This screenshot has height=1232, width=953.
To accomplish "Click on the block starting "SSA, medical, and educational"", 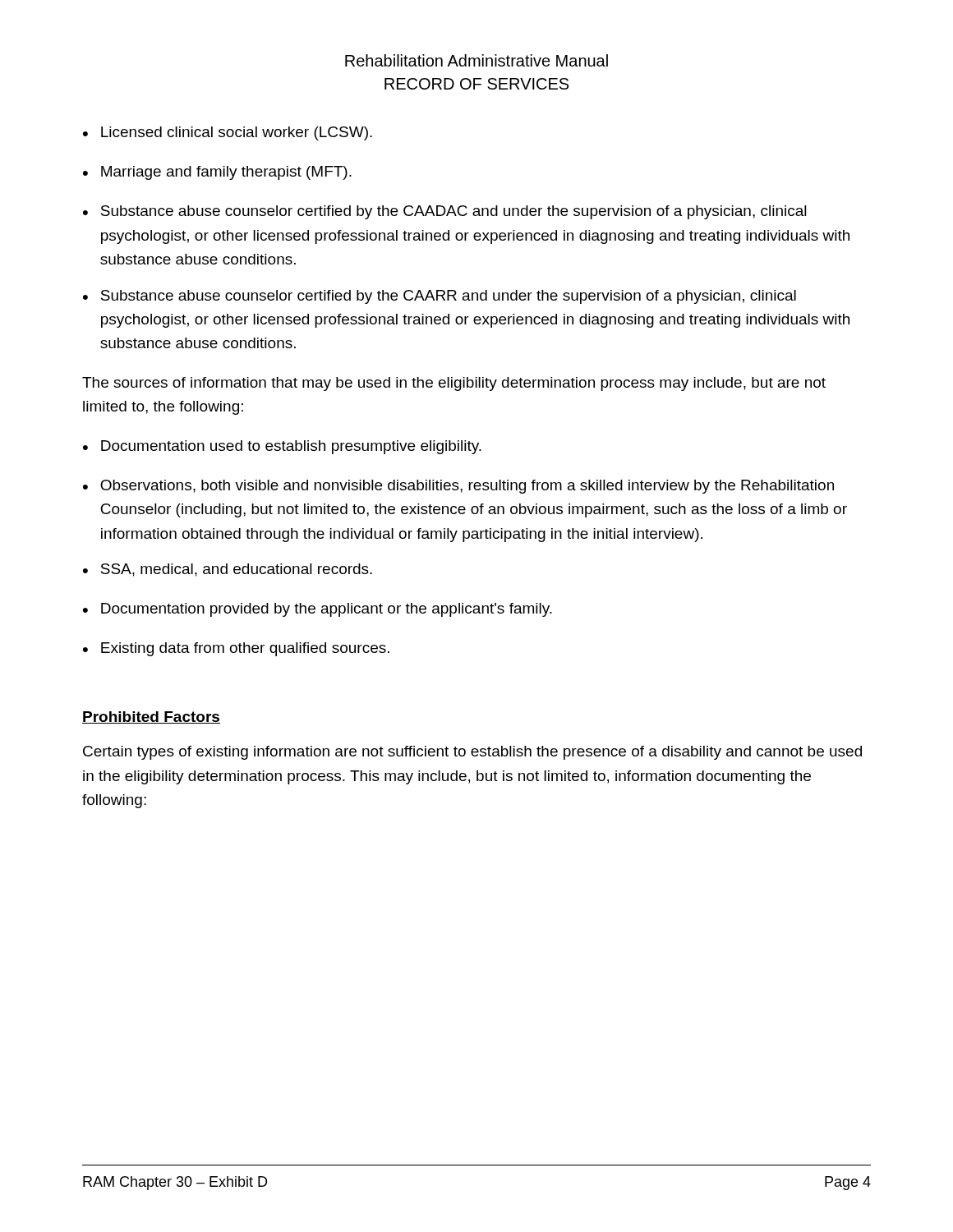I will click(237, 569).
